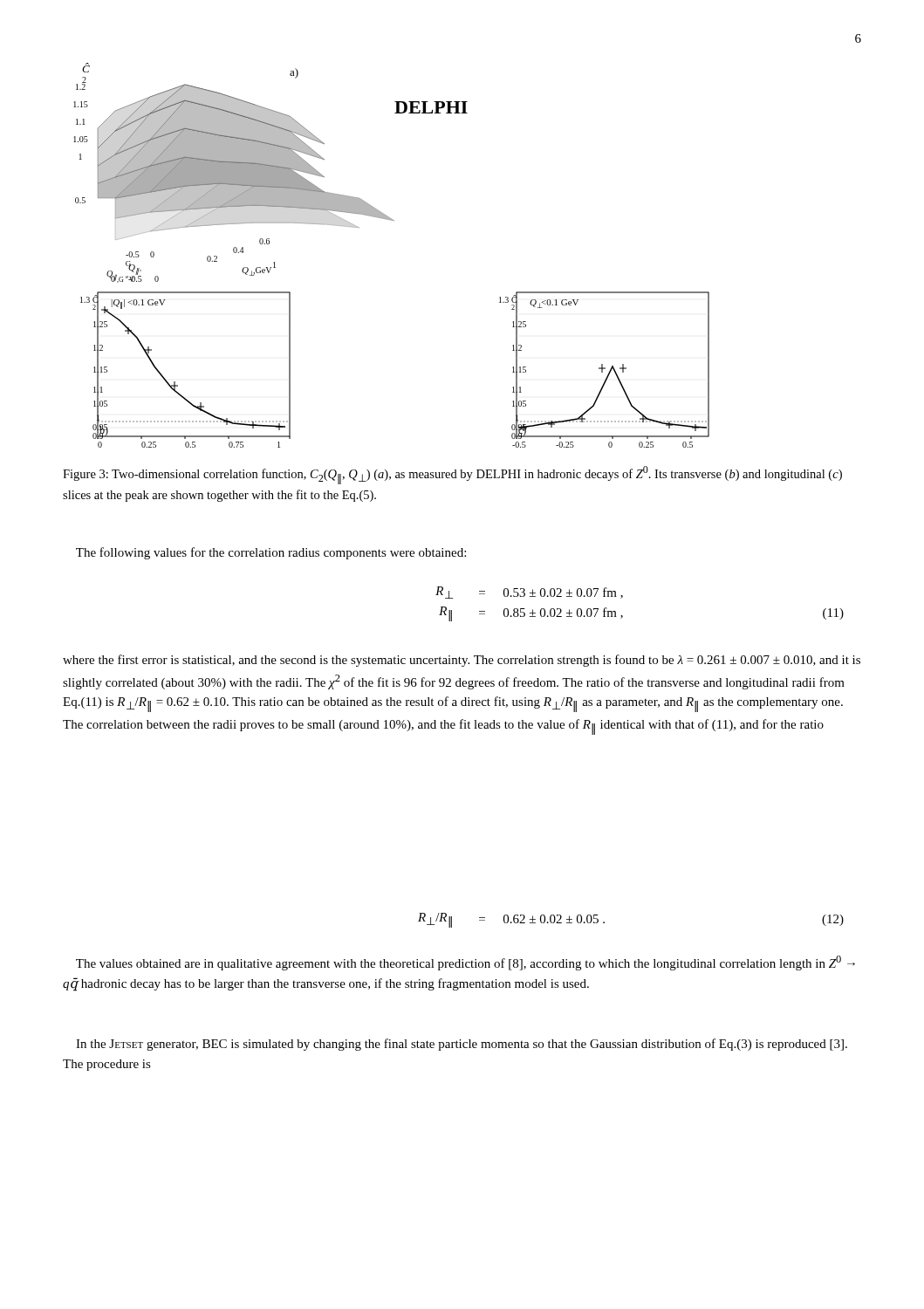
Task: Select the caption that reads "Figure 3: Two-dimensional correlation function, C2(Q‖, Q⊥)"
Action: click(x=453, y=483)
